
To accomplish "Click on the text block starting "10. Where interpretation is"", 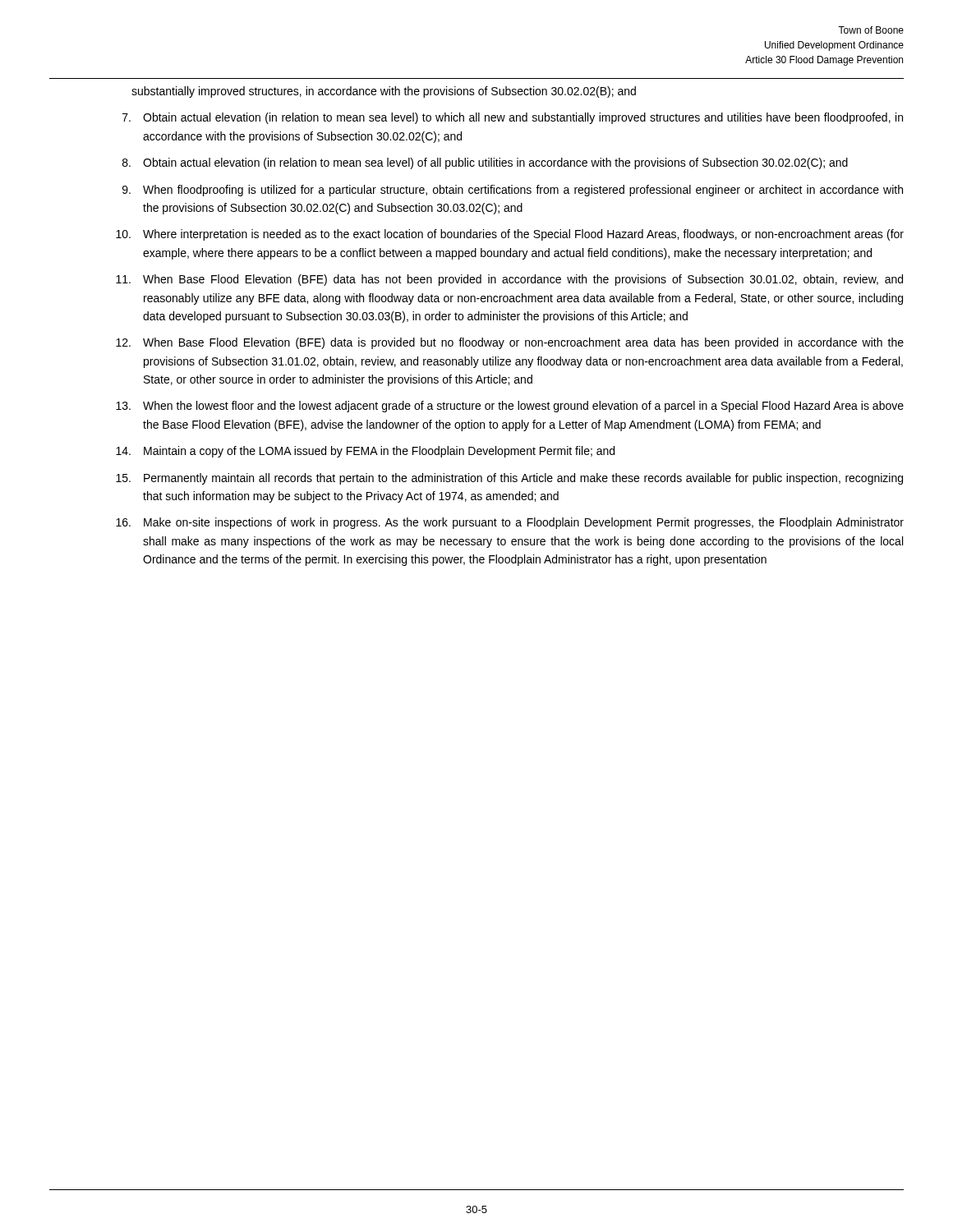I will tap(476, 244).
